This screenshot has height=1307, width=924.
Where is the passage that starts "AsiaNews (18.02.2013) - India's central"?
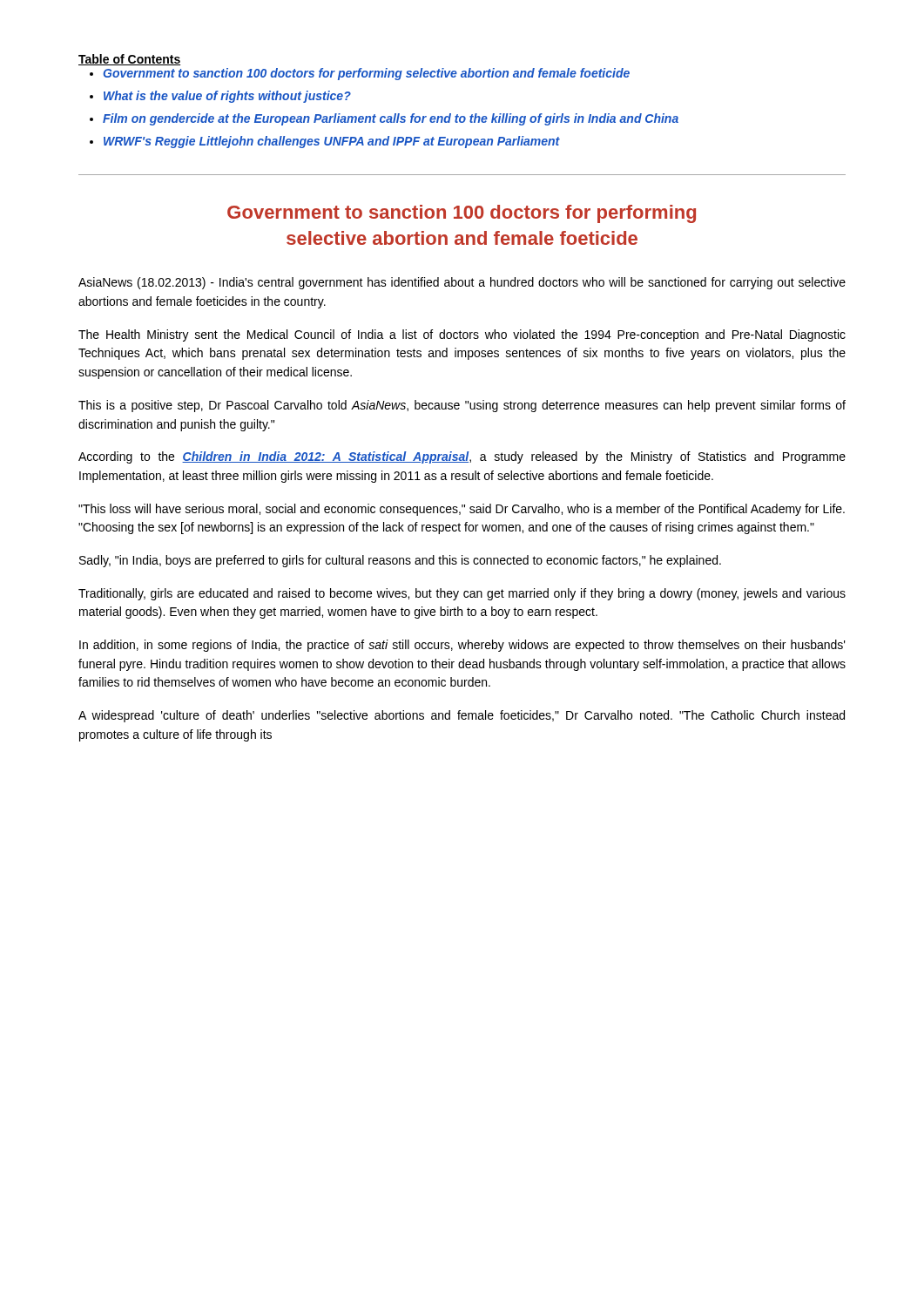click(x=462, y=292)
